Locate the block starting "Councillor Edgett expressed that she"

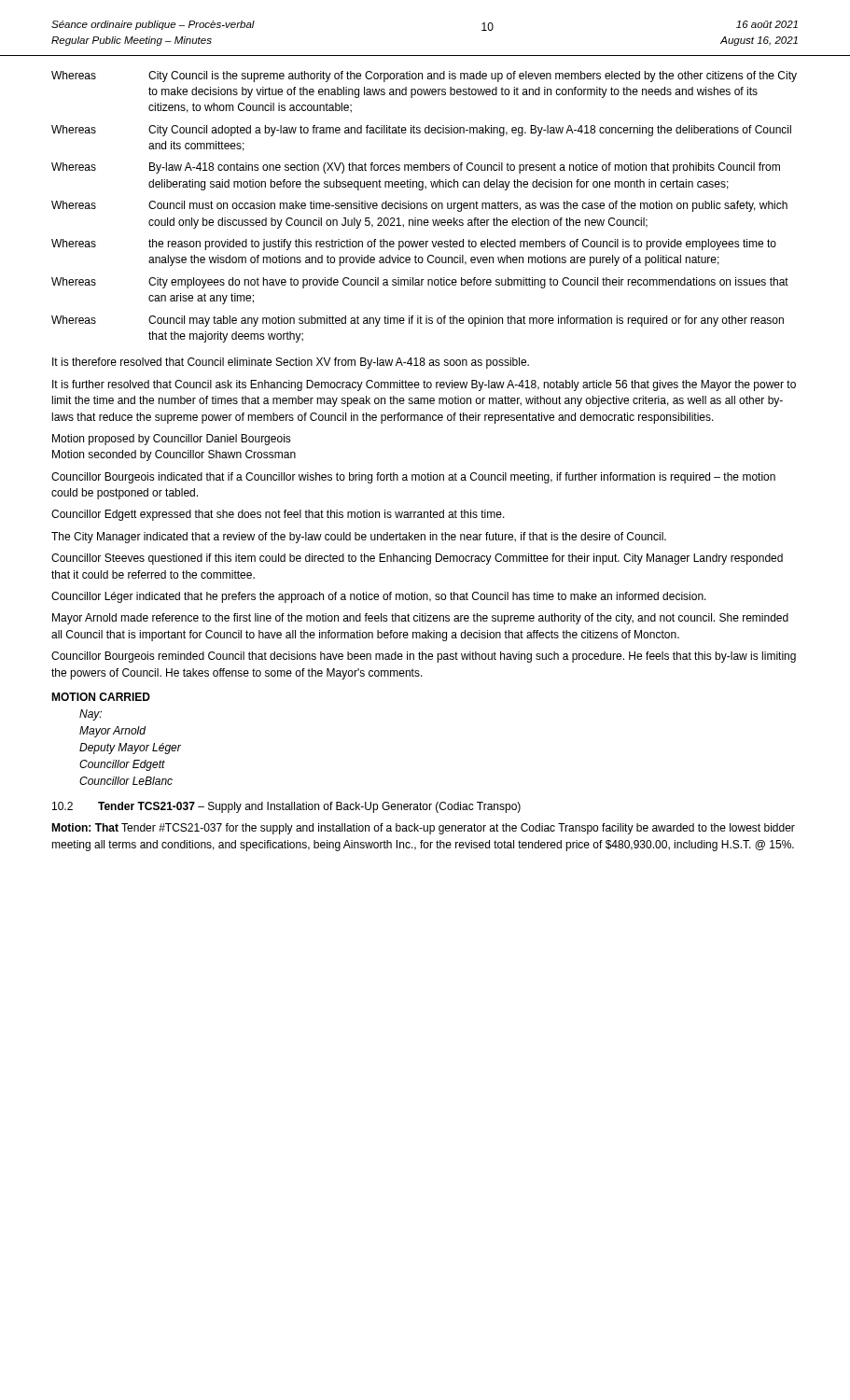(278, 515)
